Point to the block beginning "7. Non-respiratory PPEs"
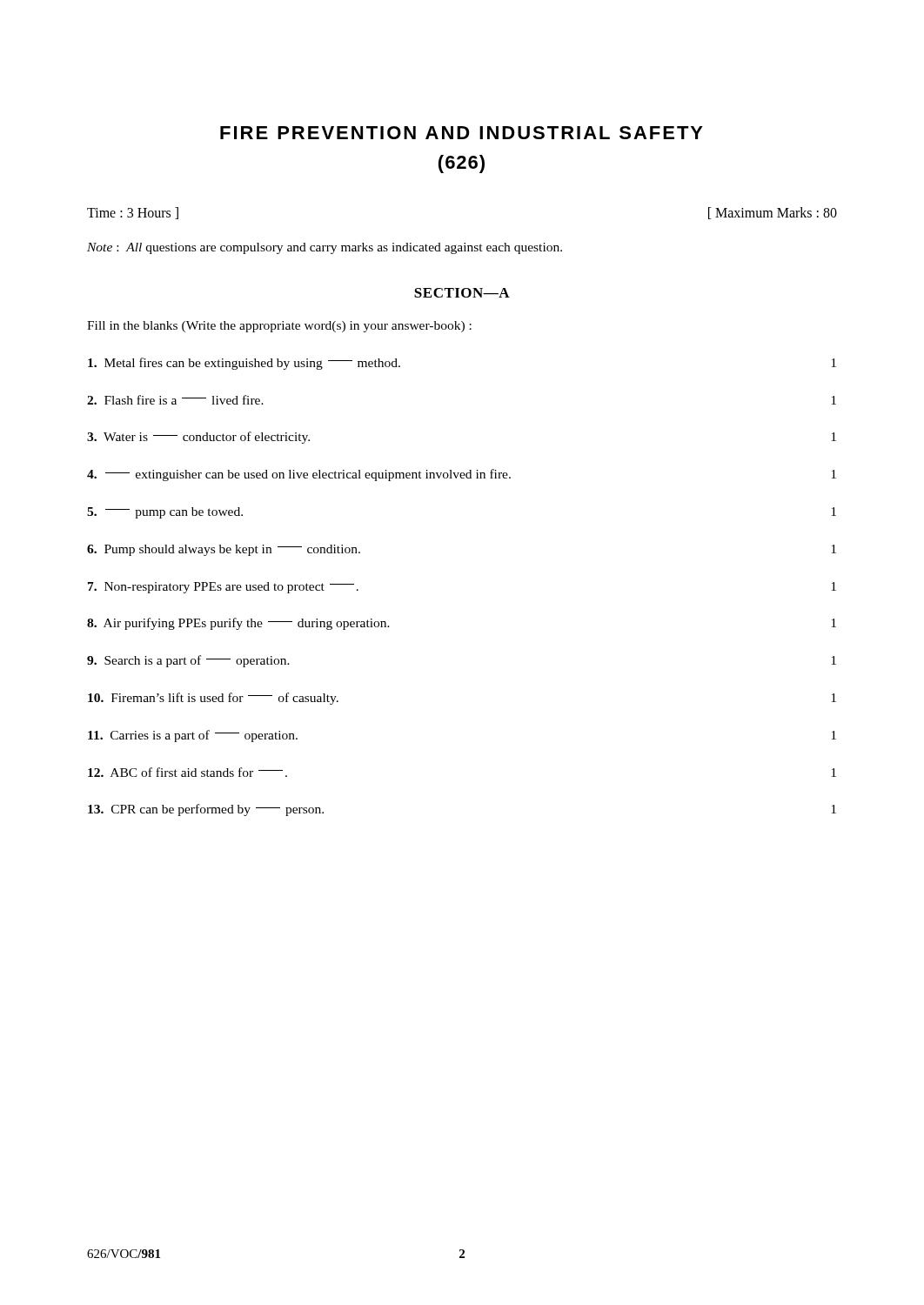Image resolution: width=924 pixels, height=1305 pixels. 202,588
